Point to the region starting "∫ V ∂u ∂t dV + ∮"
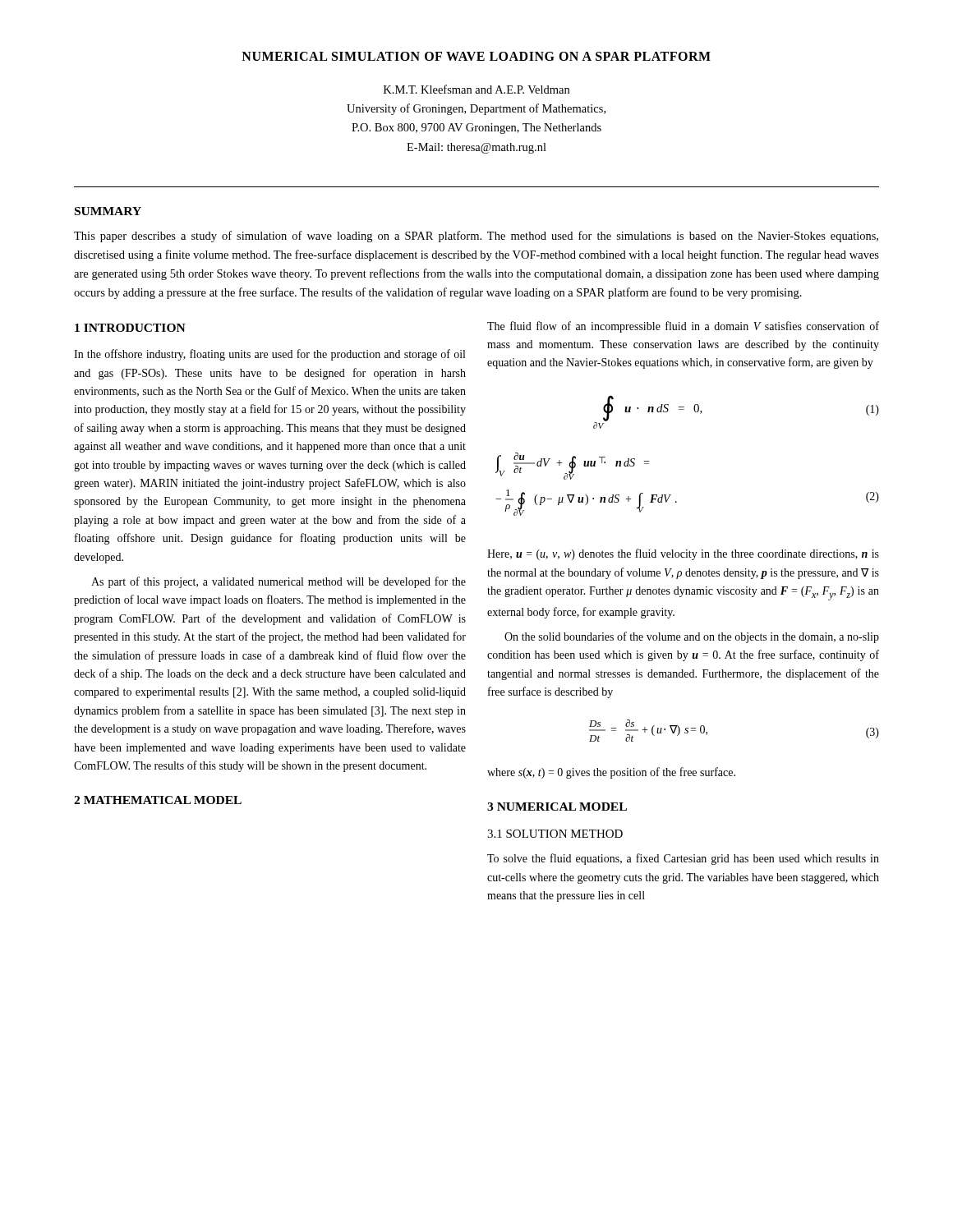This screenshot has width=953, height=1232. pos(683,491)
